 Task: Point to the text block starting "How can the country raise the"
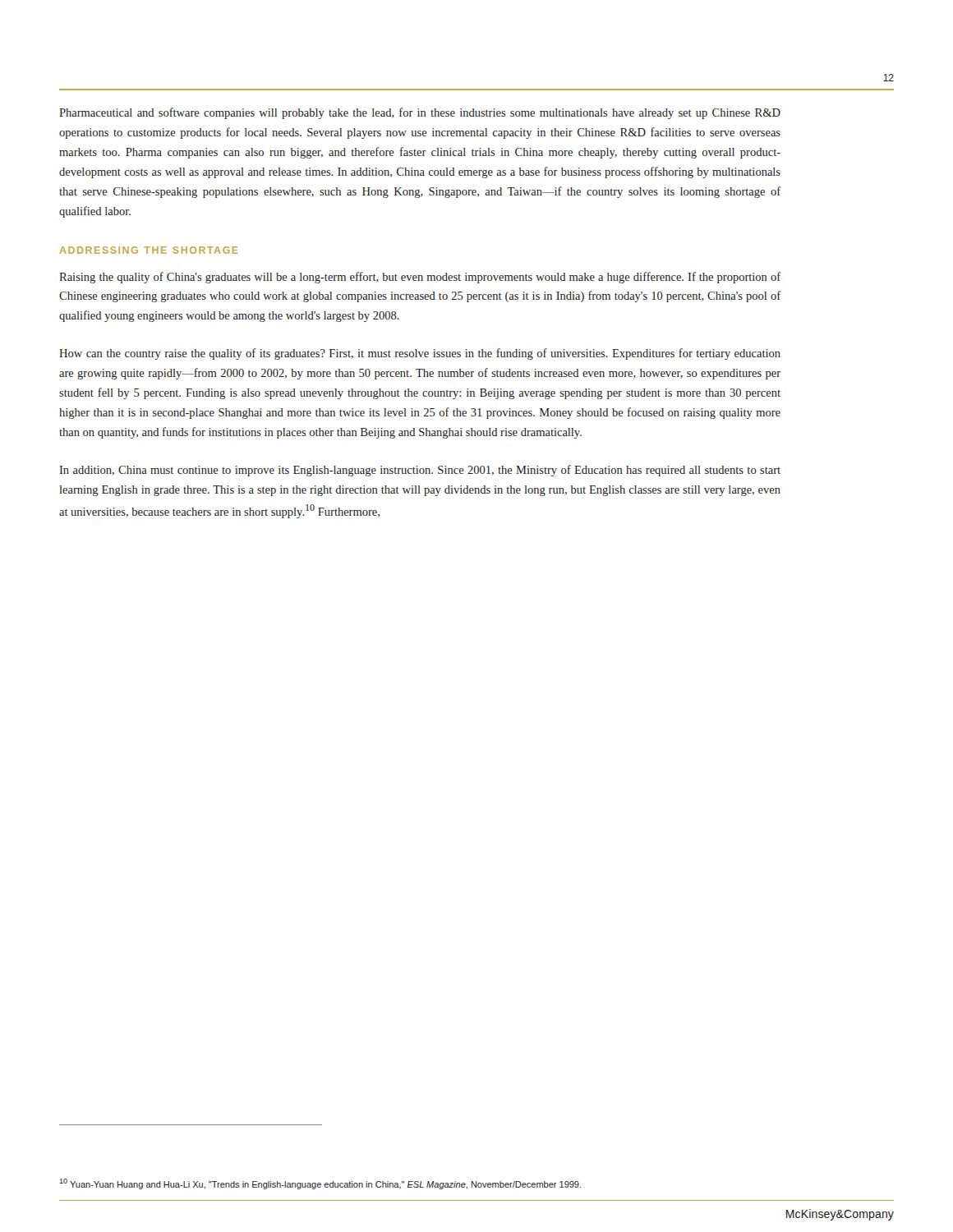tap(420, 393)
